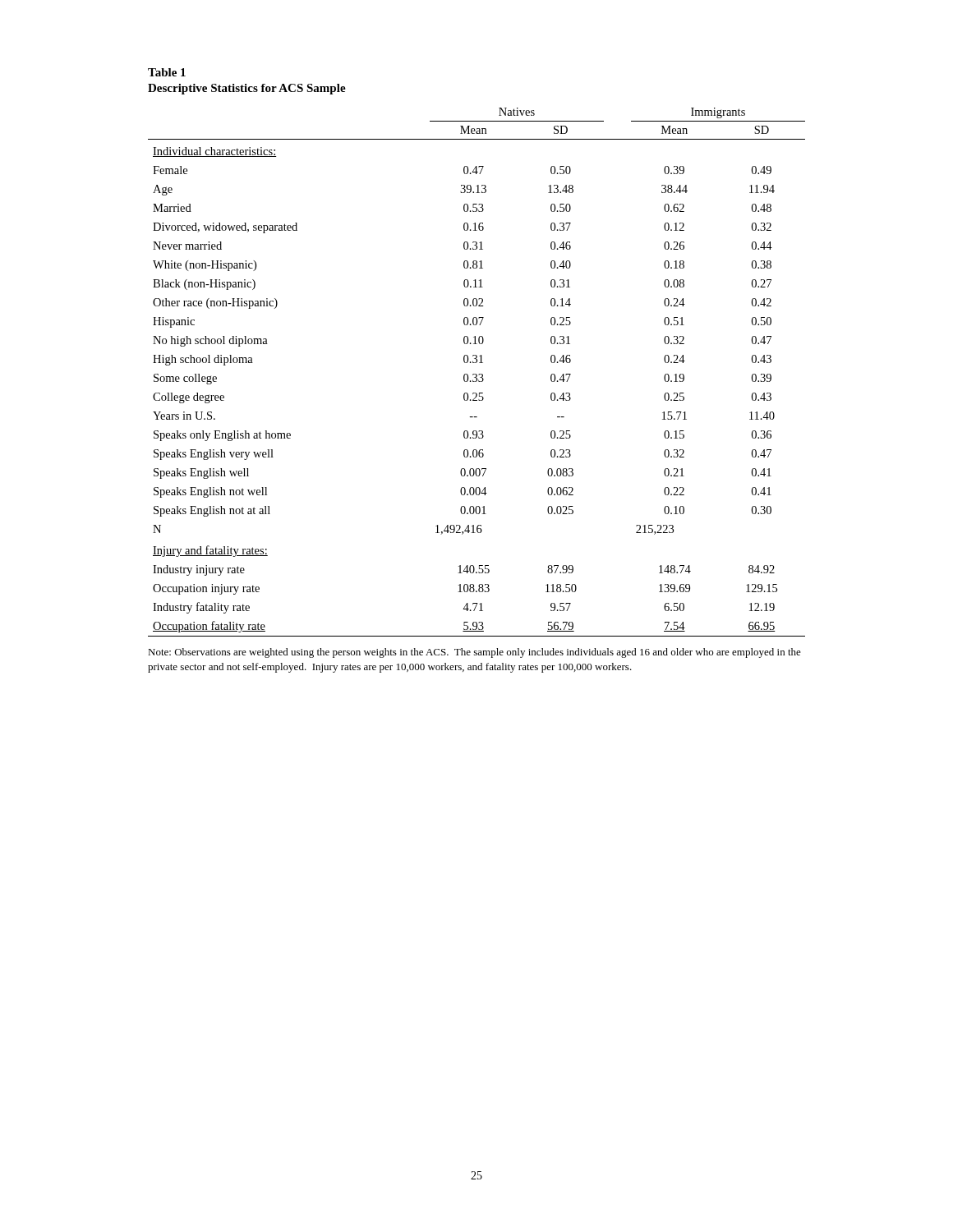Image resolution: width=953 pixels, height=1232 pixels.
Task: Click on the footnote that reads "Note: Observations are weighted using the person"
Action: coord(474,659)
